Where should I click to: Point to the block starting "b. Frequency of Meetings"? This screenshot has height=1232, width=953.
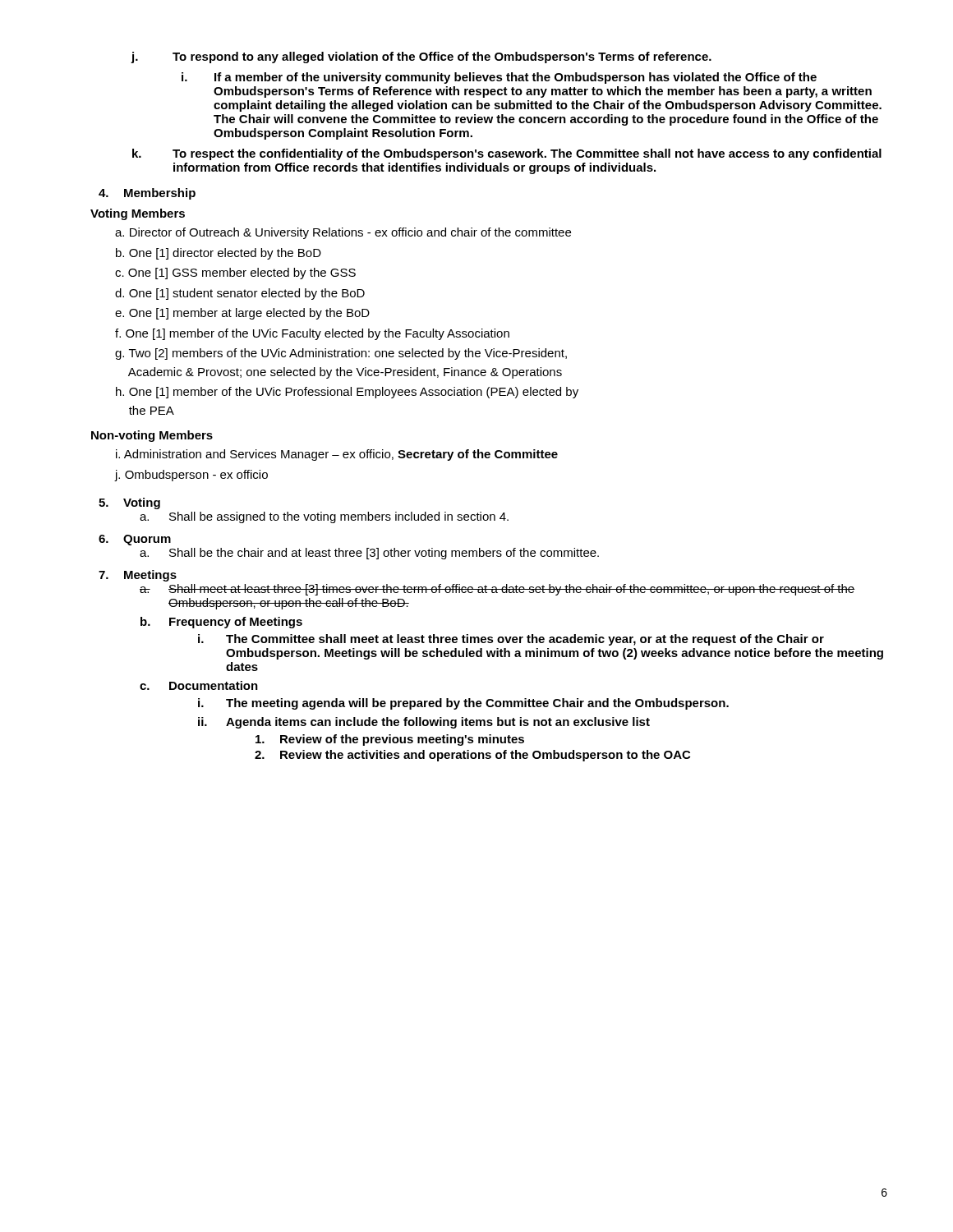click(221, 623)
